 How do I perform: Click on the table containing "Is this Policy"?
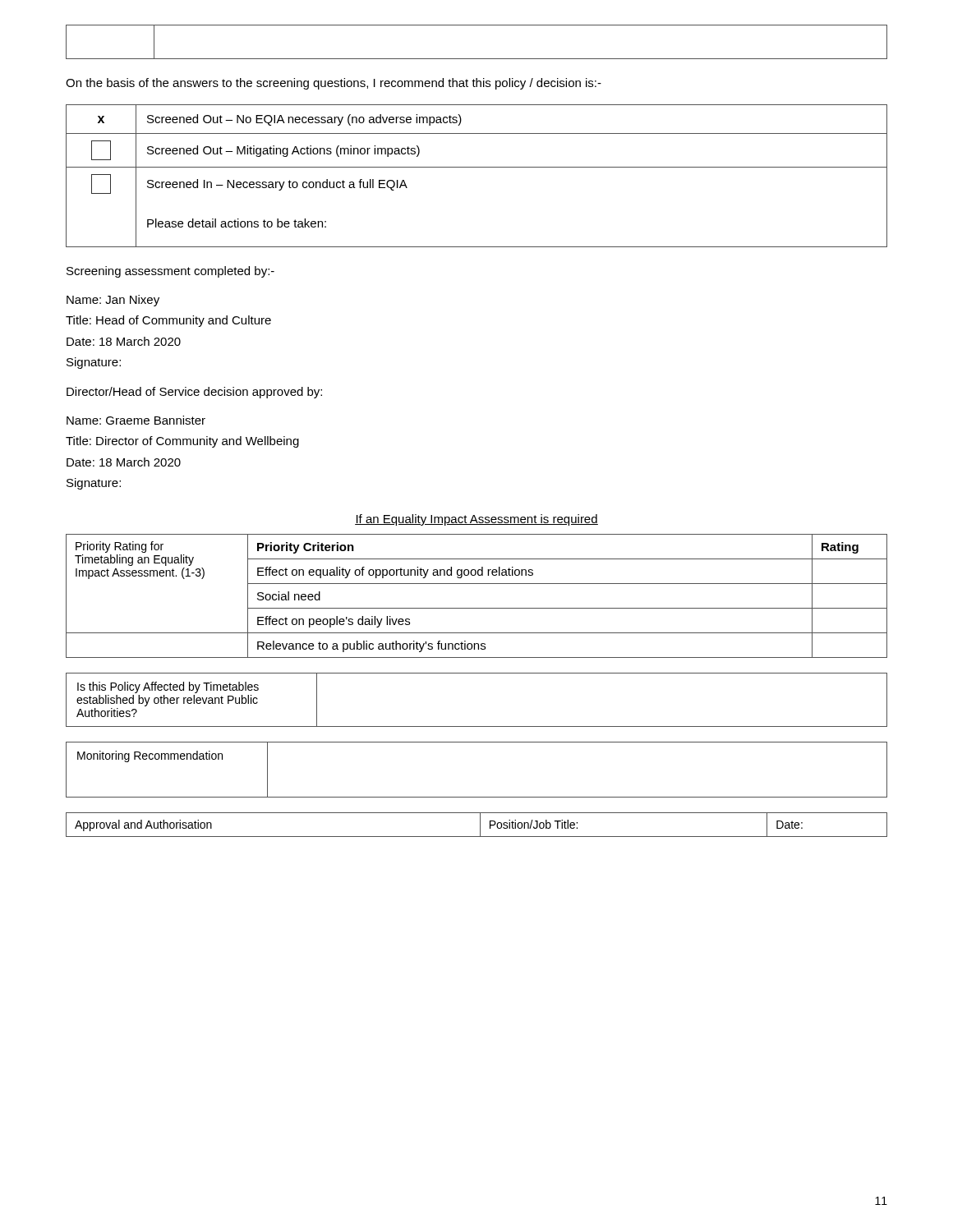(476, 699)
